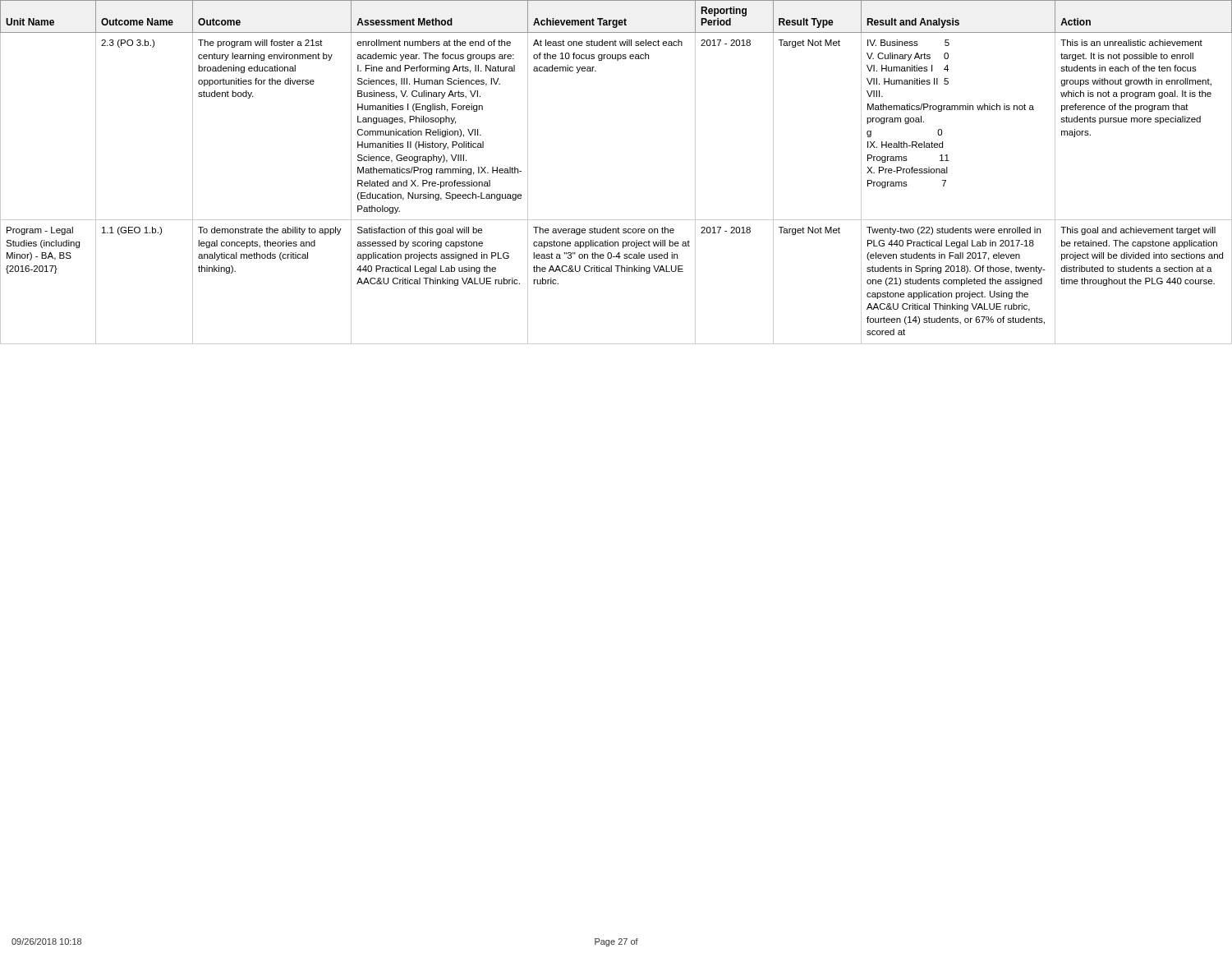Screen dimensions: 953x1232
Task: Find the table that mentions "Program - Legal Studies"
Action: point(616,172)
